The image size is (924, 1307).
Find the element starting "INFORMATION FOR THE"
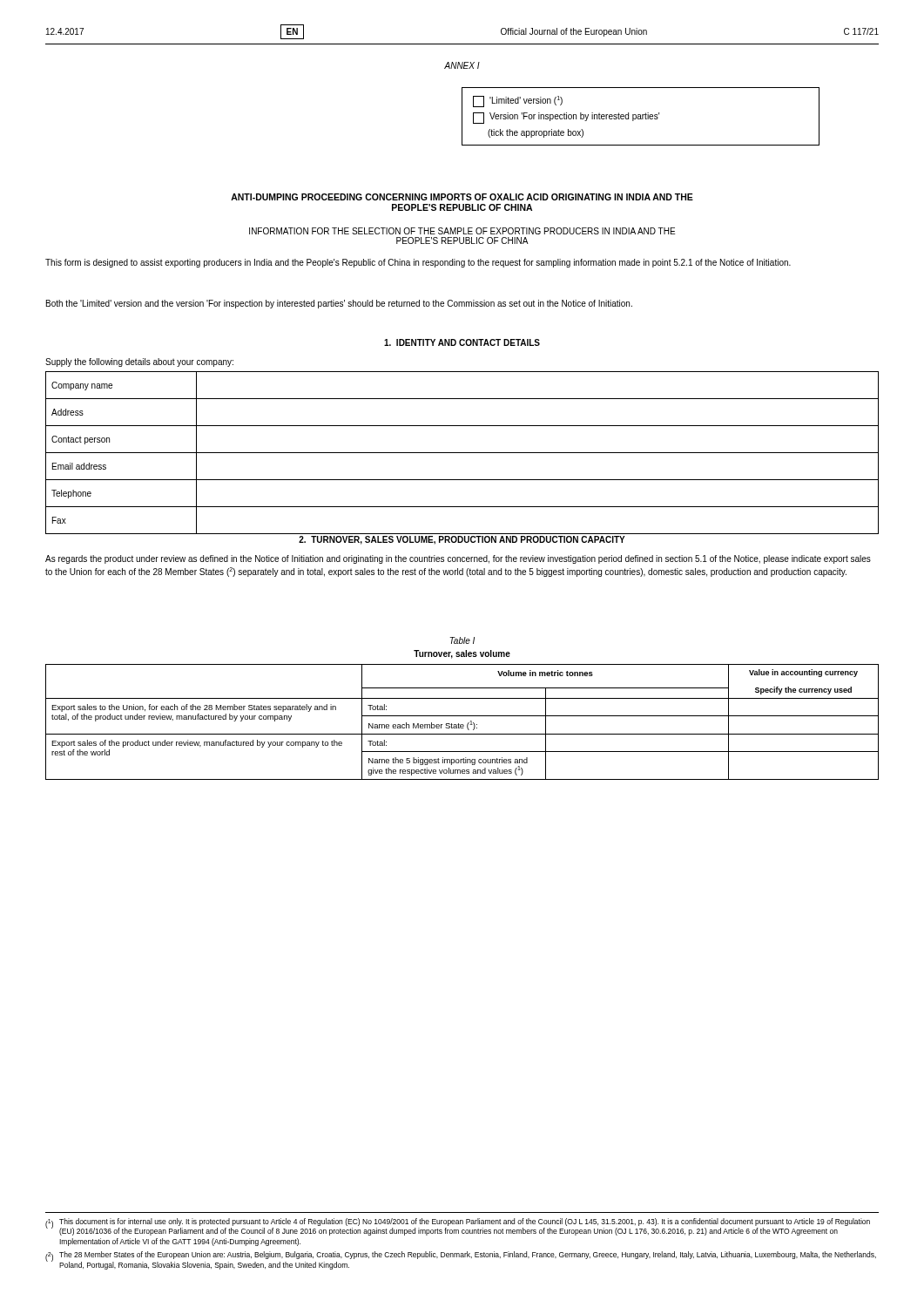tap(462, 236)
